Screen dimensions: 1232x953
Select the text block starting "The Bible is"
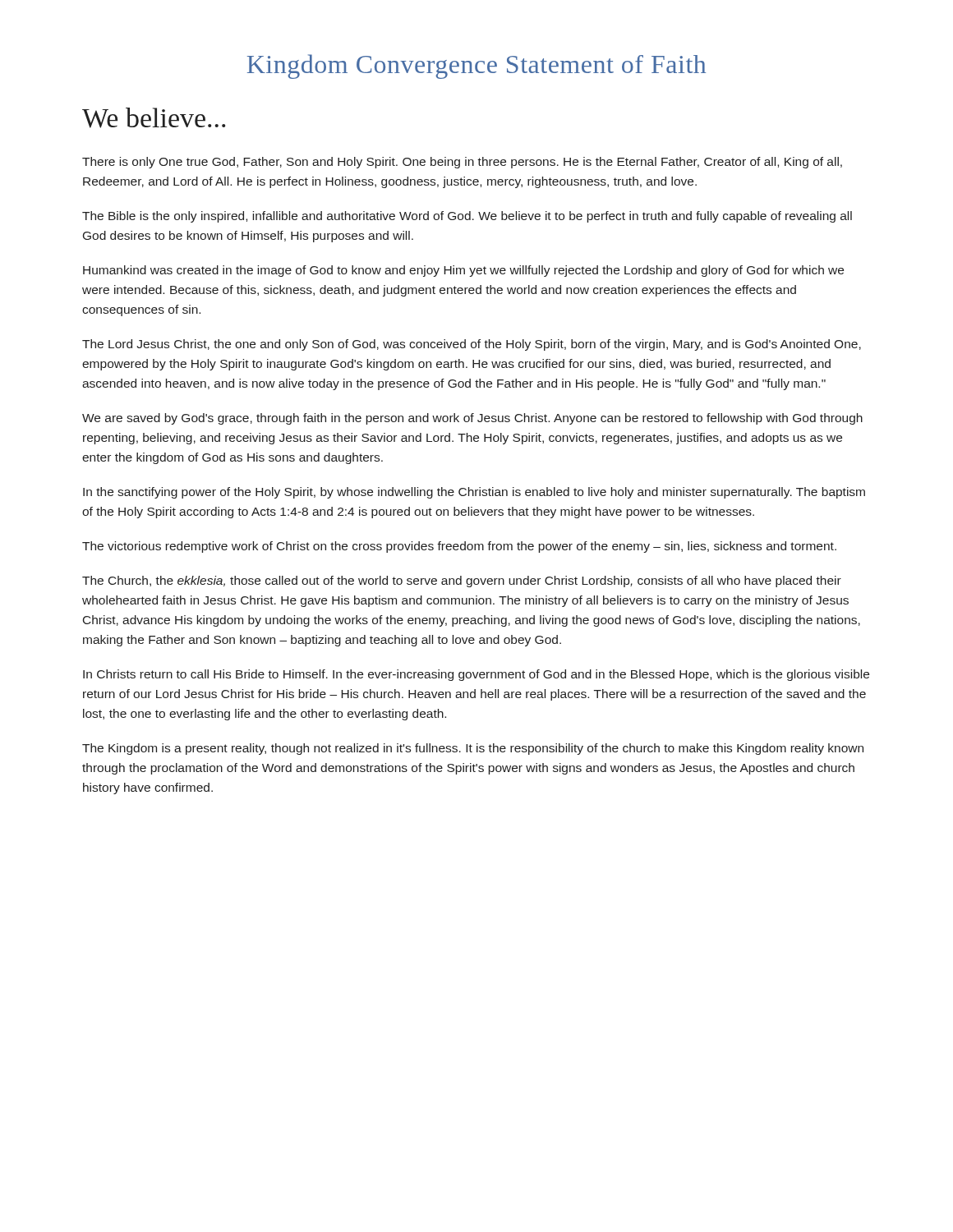[x=467, y=226]
